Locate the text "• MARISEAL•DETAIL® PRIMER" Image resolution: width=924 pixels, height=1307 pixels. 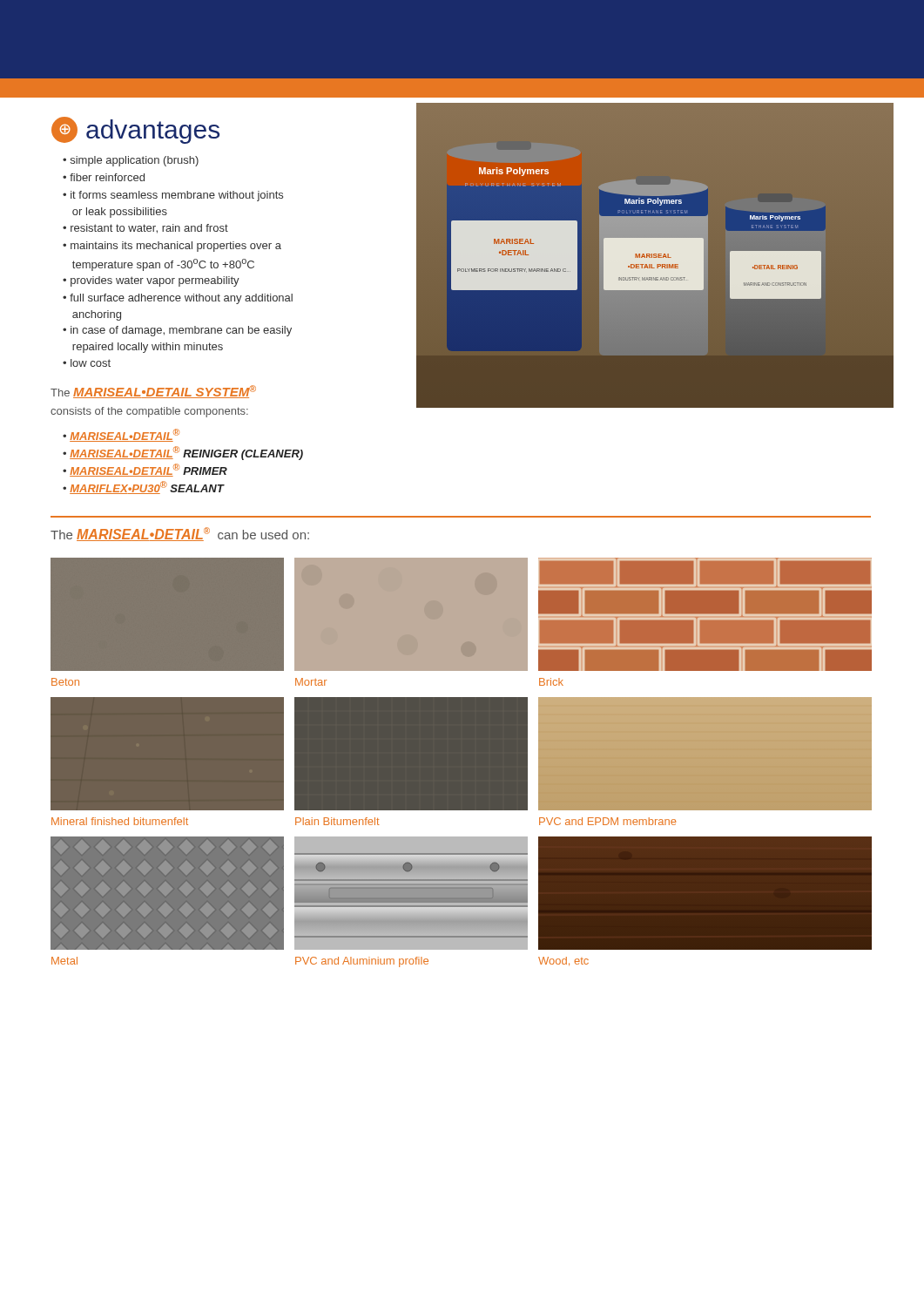[x=145, y=470]
